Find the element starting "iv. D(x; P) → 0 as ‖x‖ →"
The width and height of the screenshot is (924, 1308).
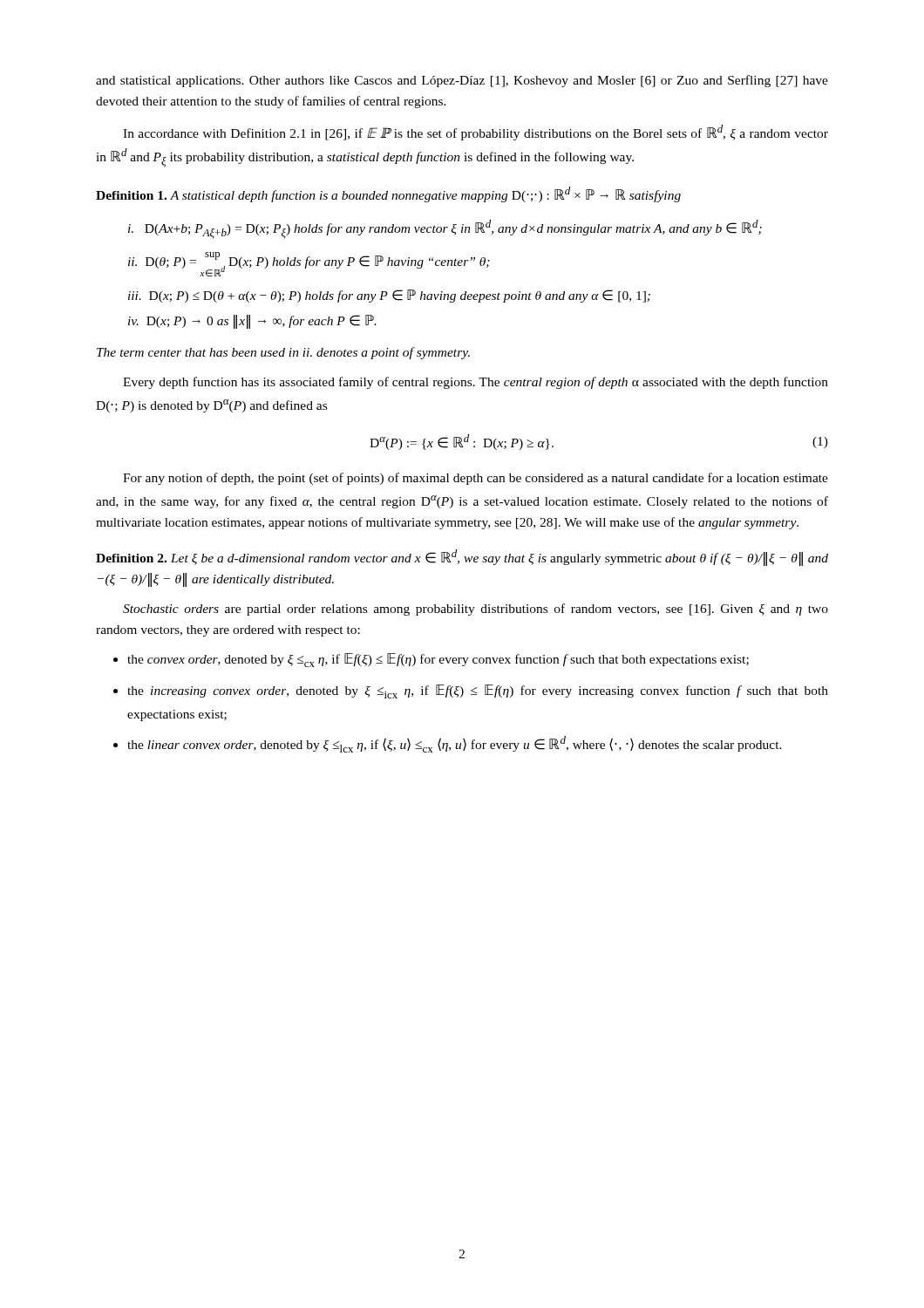pyautogui.click(x=252, y=320)
